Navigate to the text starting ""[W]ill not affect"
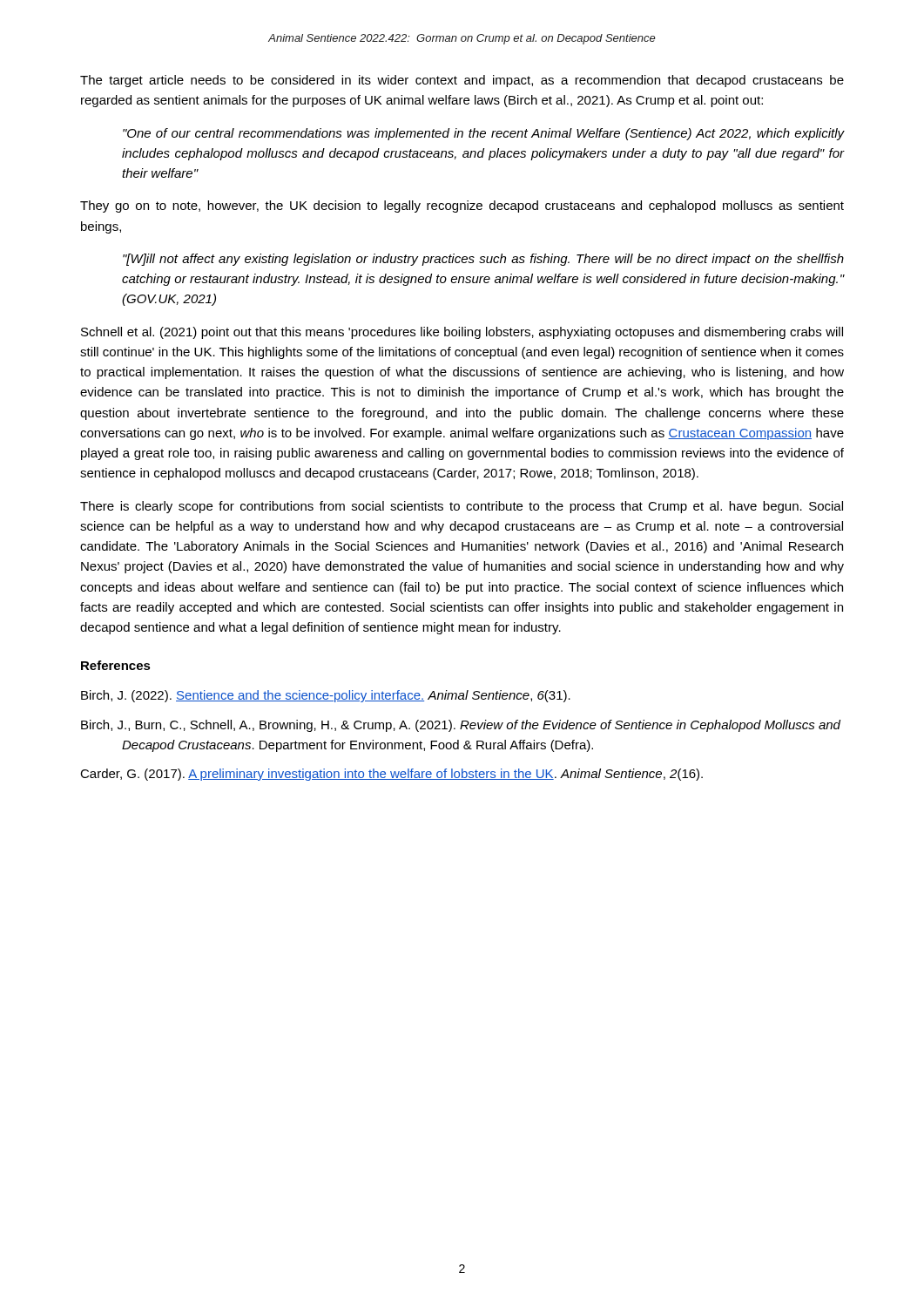Screen dimensions: 1307x924 (x=483, y=278)
